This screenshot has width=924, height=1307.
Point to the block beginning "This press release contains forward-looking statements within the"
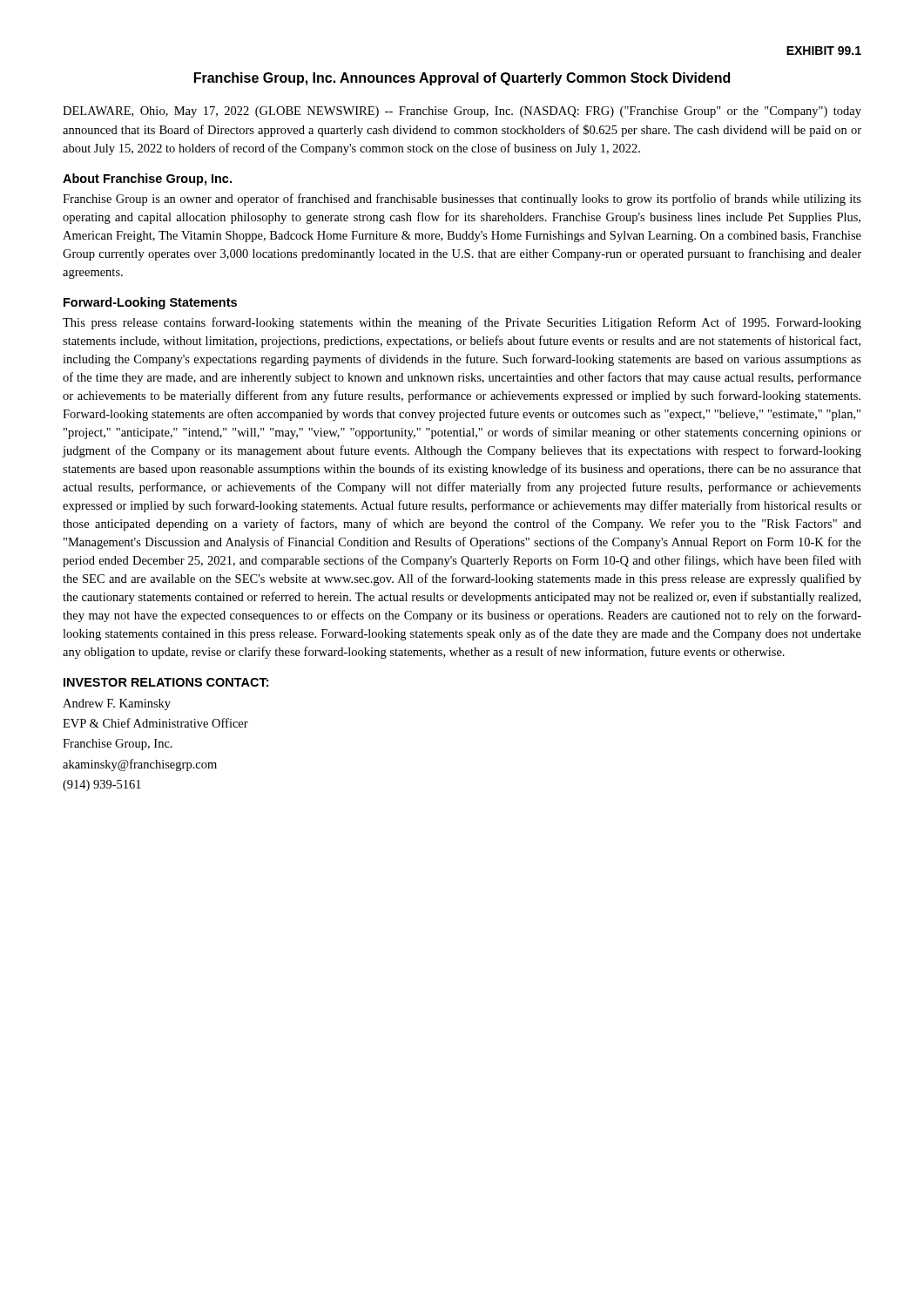coord(462,487)
